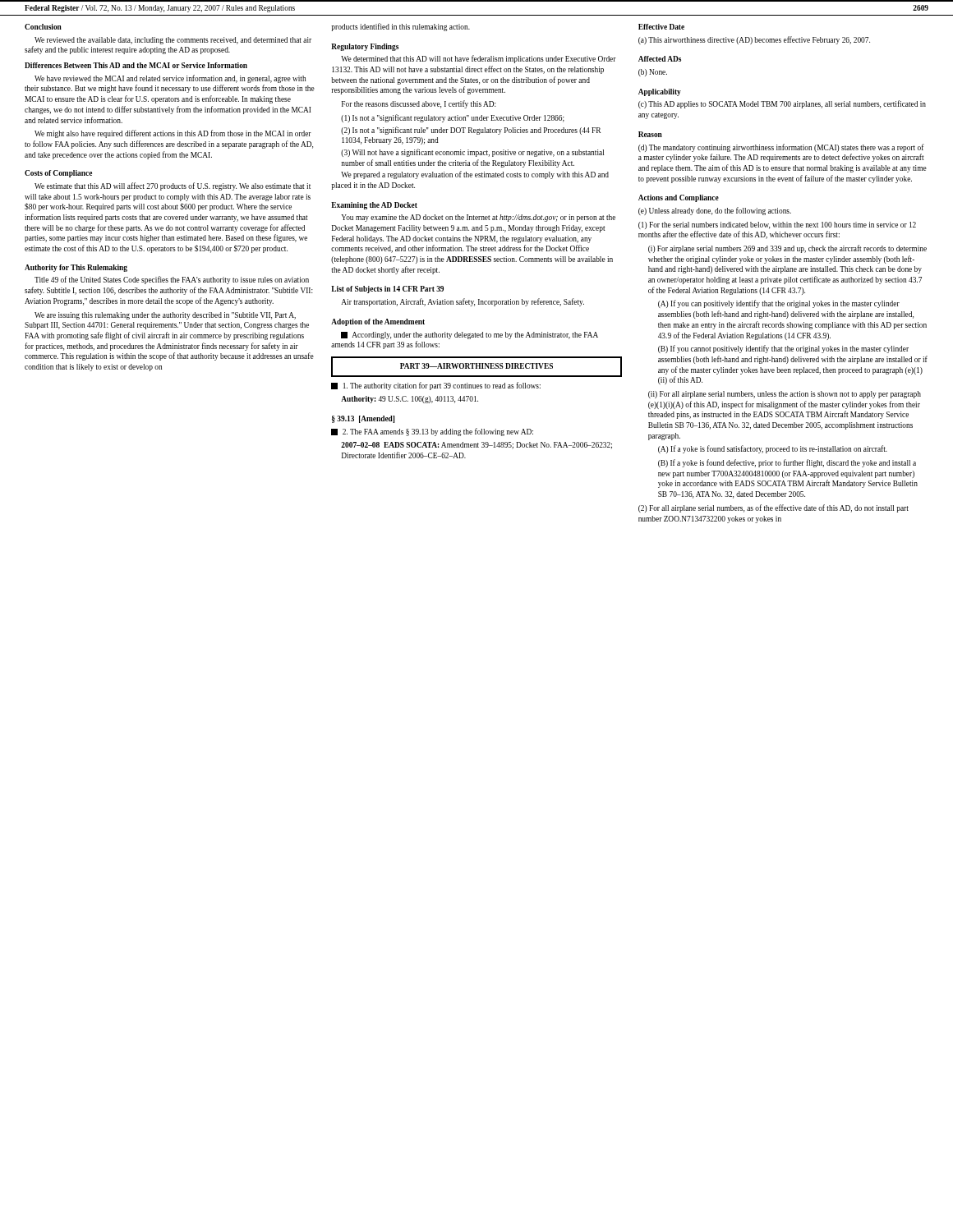
Task: Locate the list item that reads "(3) Will not have a significant economic impact,"
Action: coord(473,158)
